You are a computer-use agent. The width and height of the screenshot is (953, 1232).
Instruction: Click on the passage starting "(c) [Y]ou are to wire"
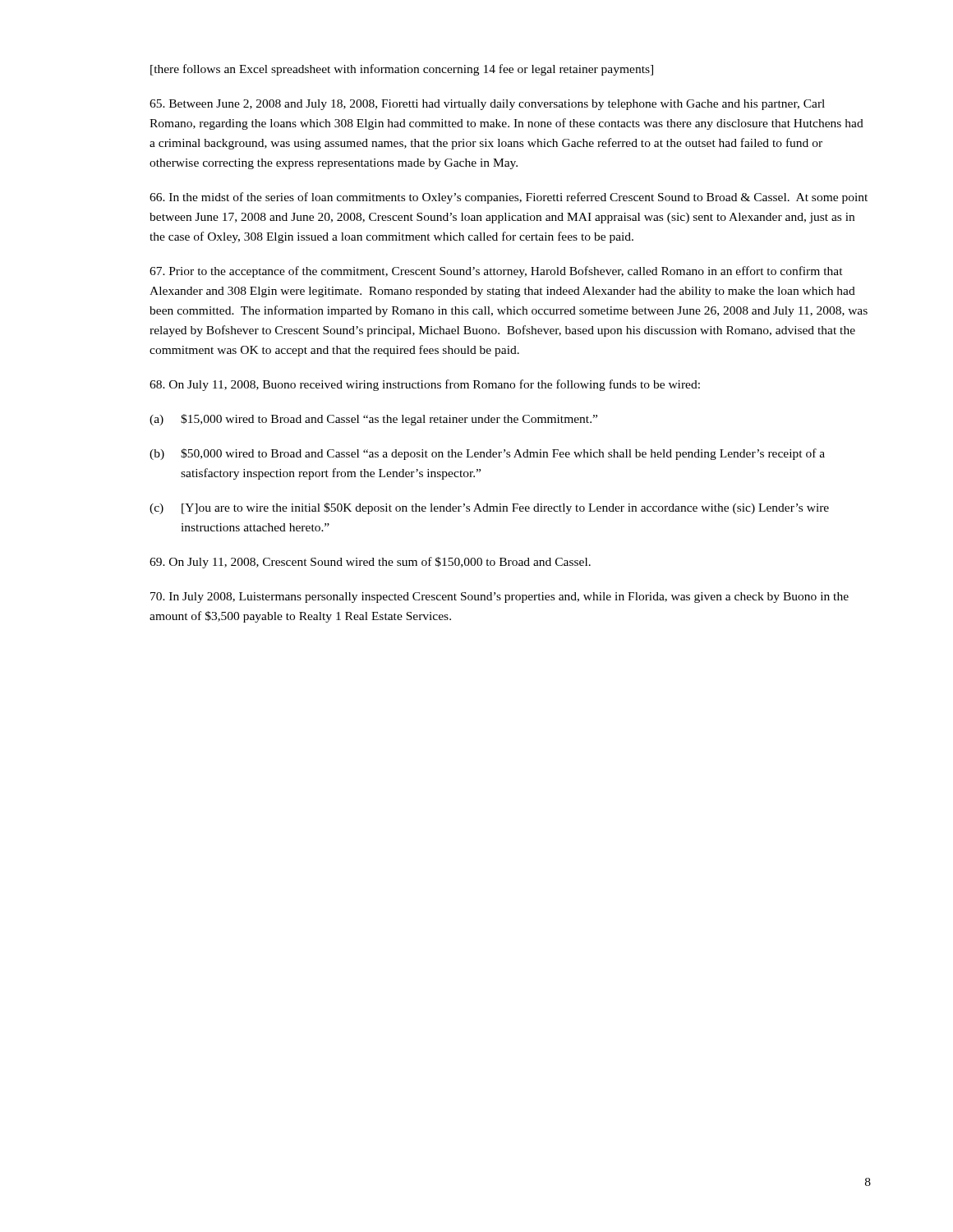510,518
